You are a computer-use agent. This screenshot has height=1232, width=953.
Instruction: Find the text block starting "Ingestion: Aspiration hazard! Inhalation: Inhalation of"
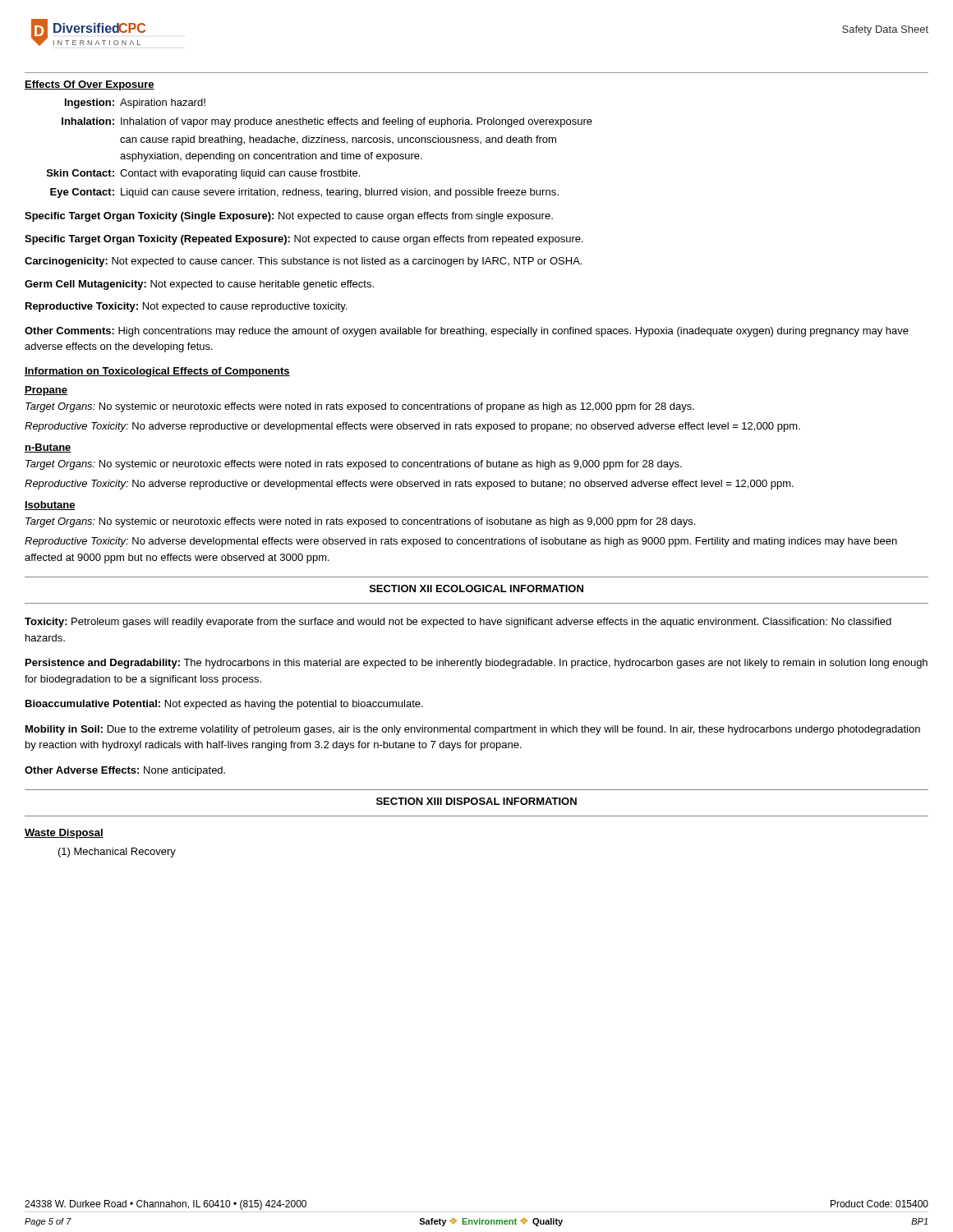tap(476, 147)
